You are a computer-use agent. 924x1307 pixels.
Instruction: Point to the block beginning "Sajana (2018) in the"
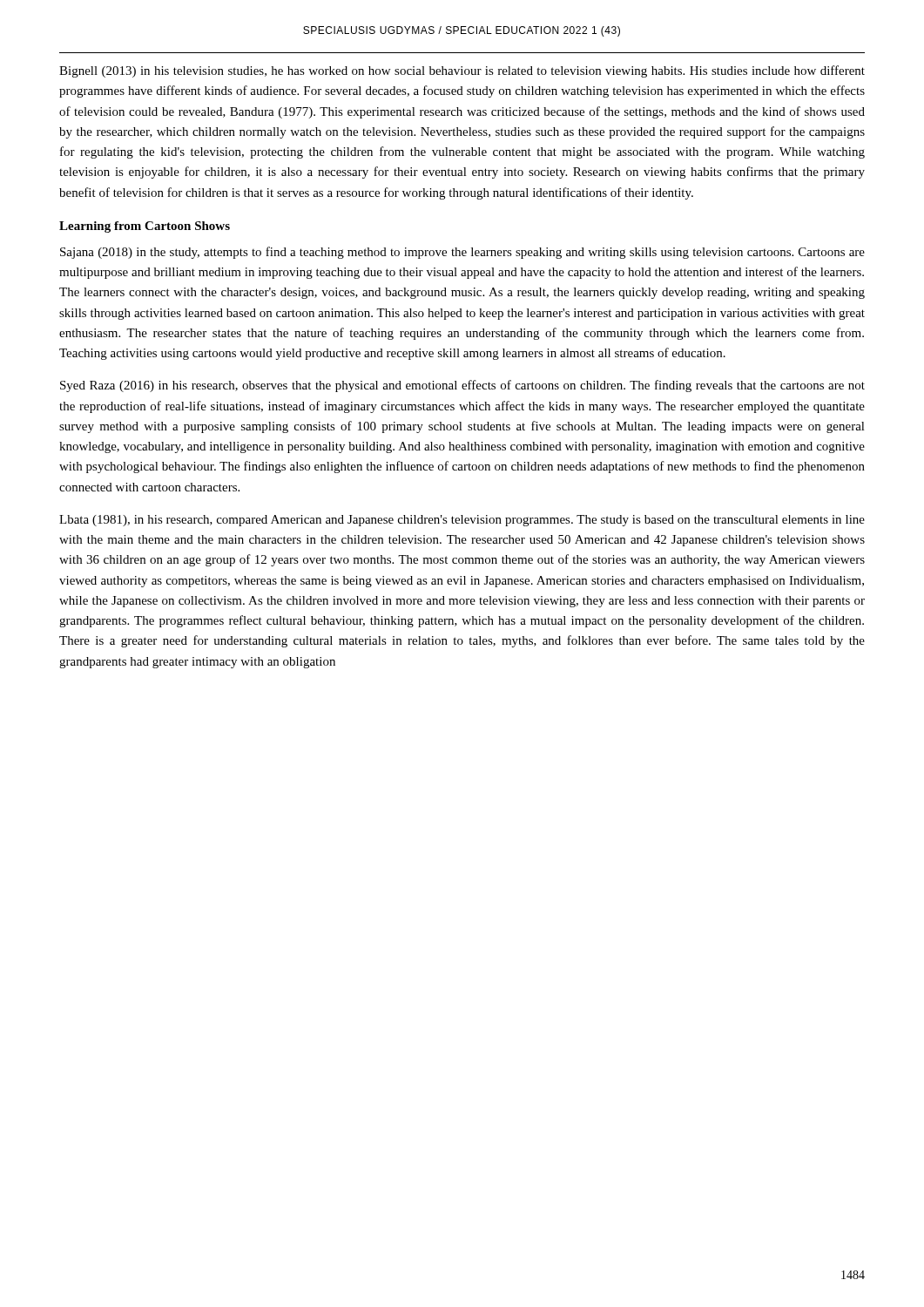tap(462, 302)
